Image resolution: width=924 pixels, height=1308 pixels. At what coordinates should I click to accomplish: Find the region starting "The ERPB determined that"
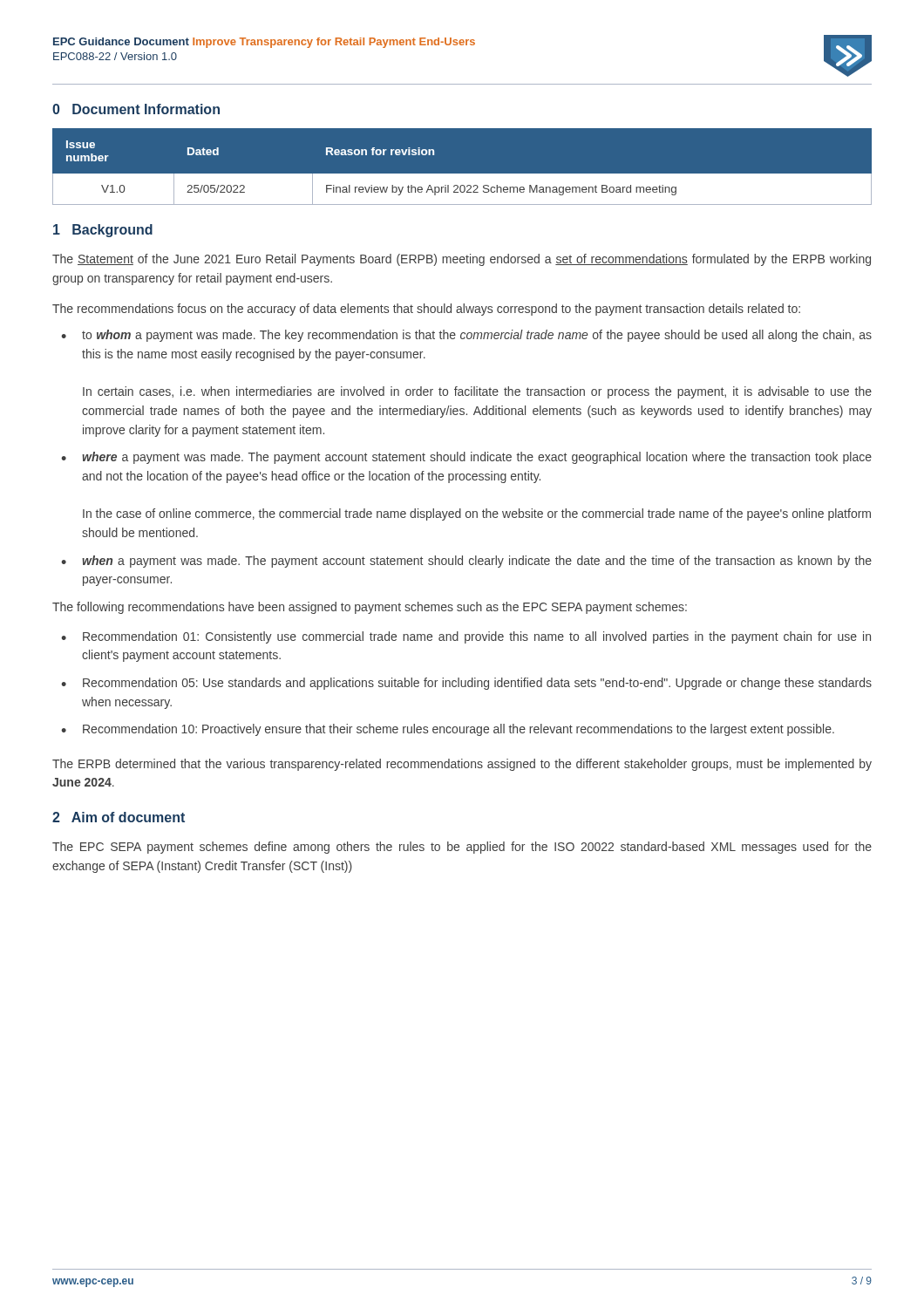[462, 774]
